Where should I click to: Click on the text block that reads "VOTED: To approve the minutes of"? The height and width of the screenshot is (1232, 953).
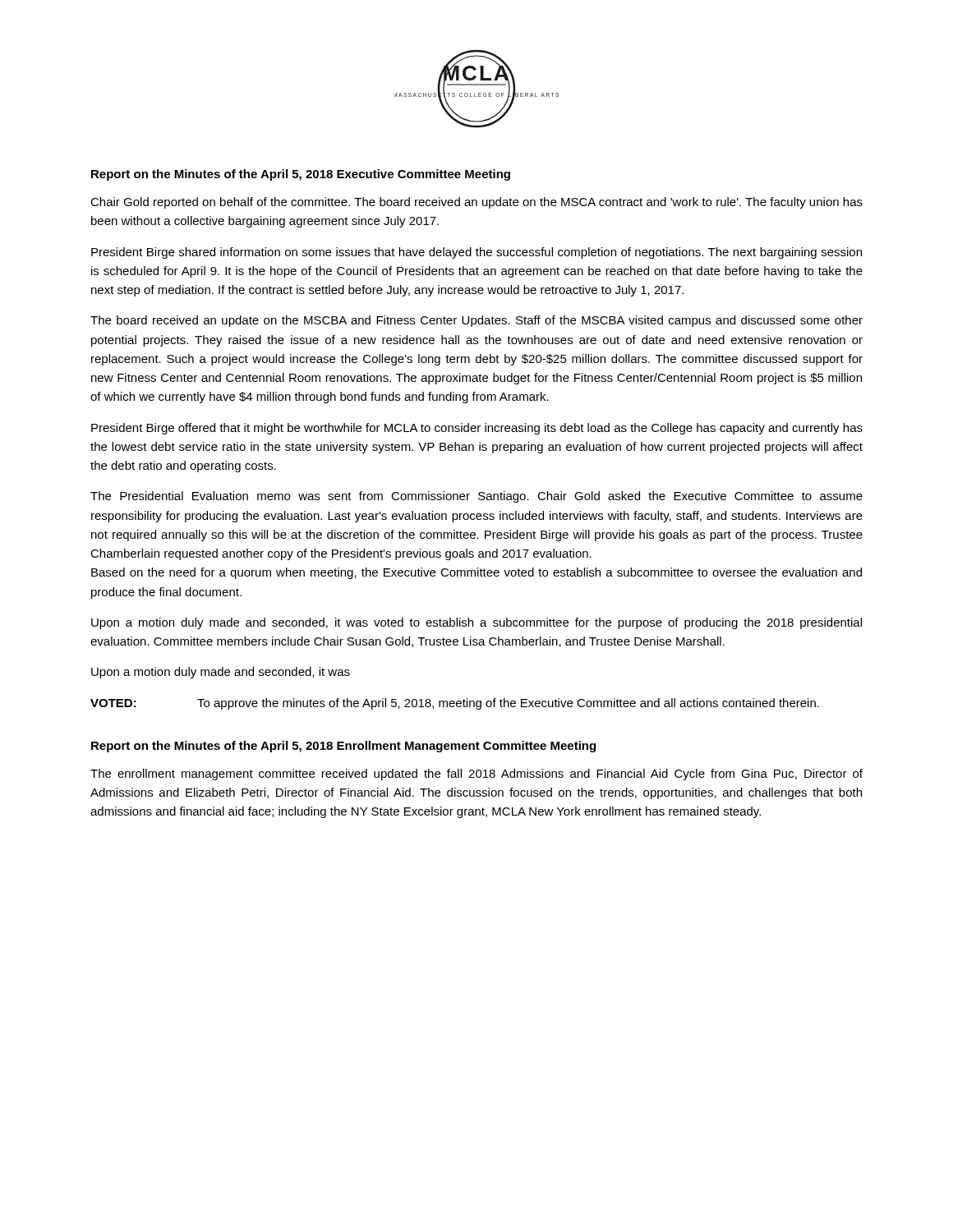pyautogui.click(x=476, y=702)
